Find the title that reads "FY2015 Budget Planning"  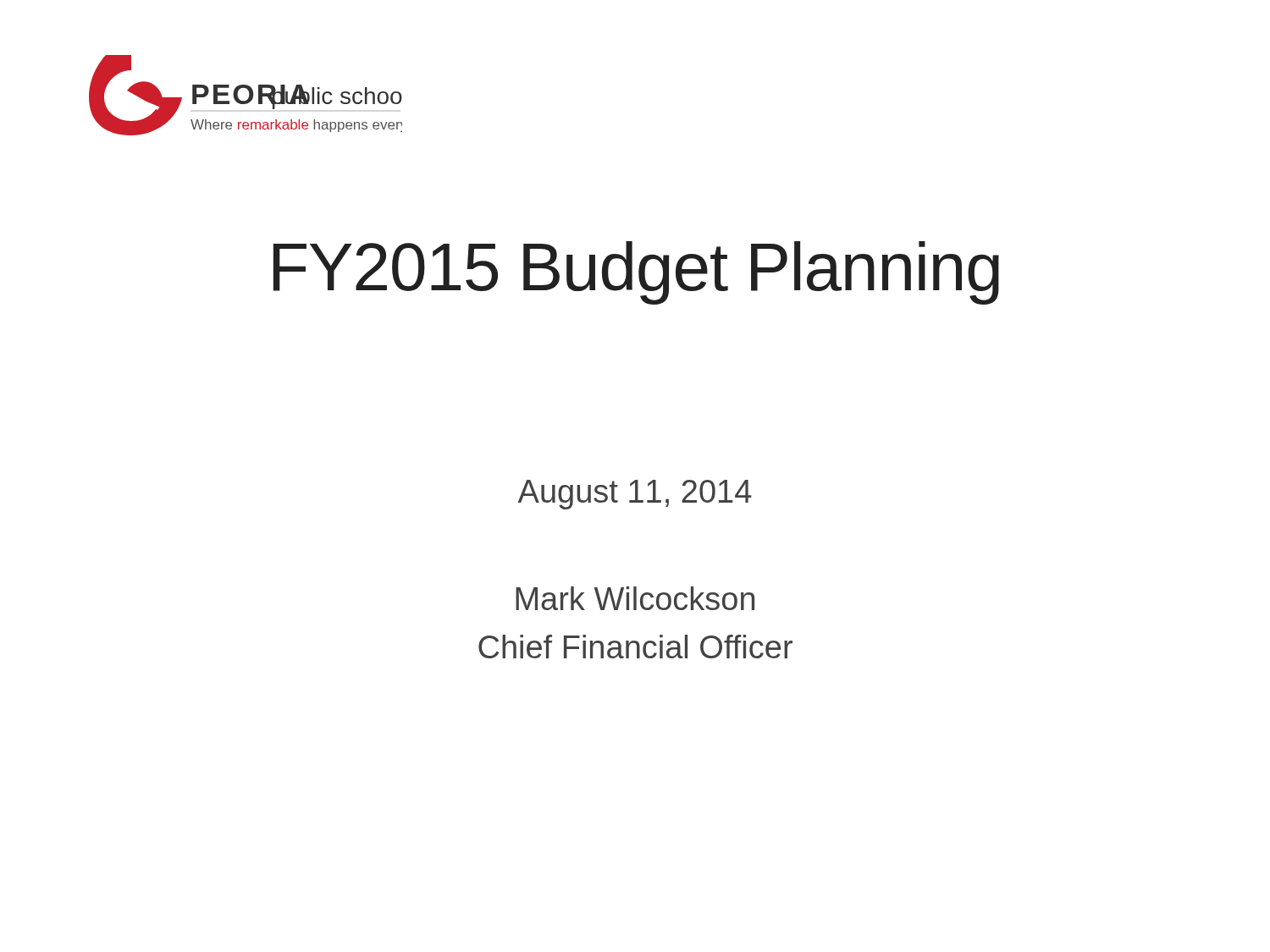[x=635, y=267]
